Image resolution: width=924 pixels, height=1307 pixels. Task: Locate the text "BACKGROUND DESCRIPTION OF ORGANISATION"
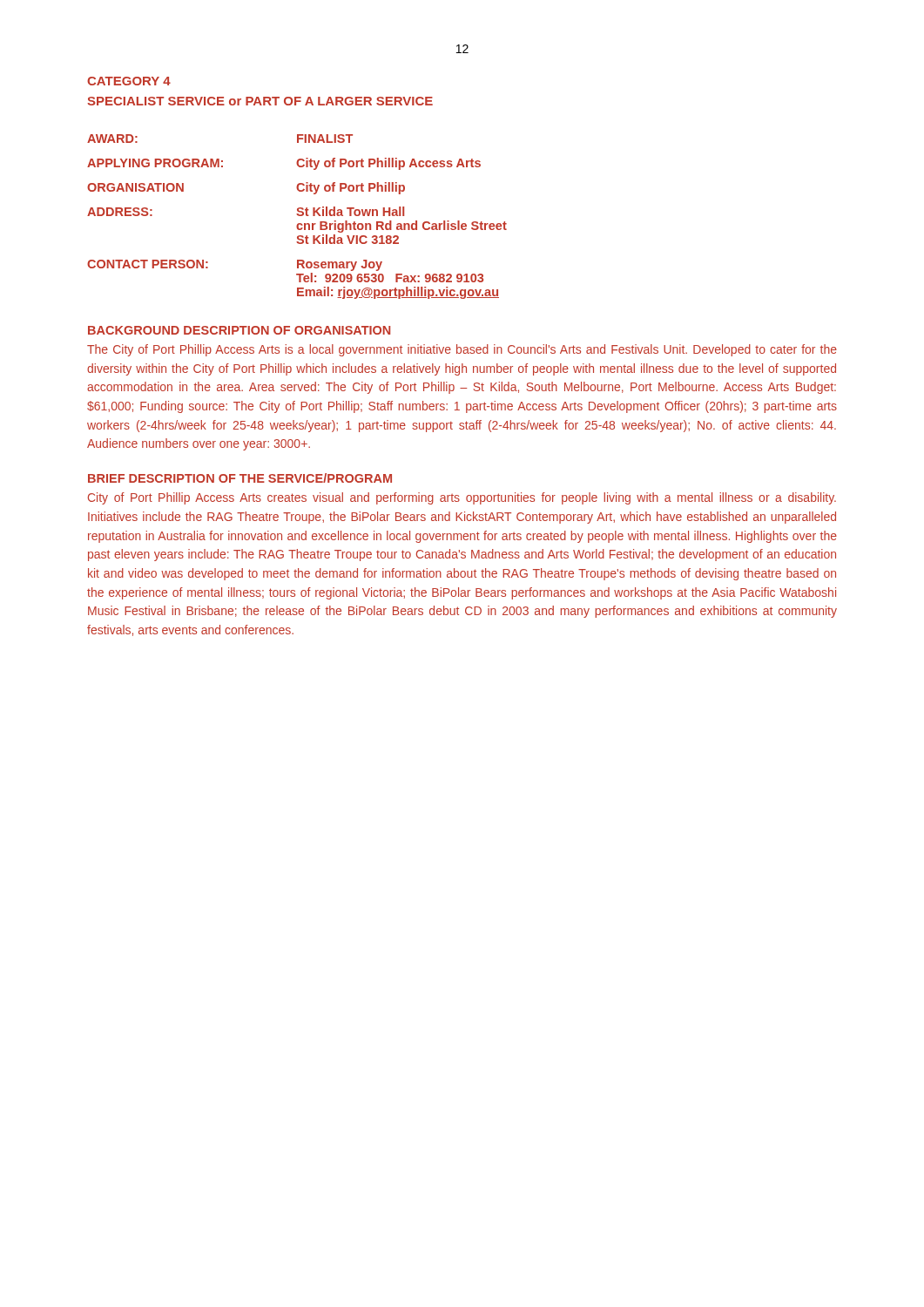point(239,330)
